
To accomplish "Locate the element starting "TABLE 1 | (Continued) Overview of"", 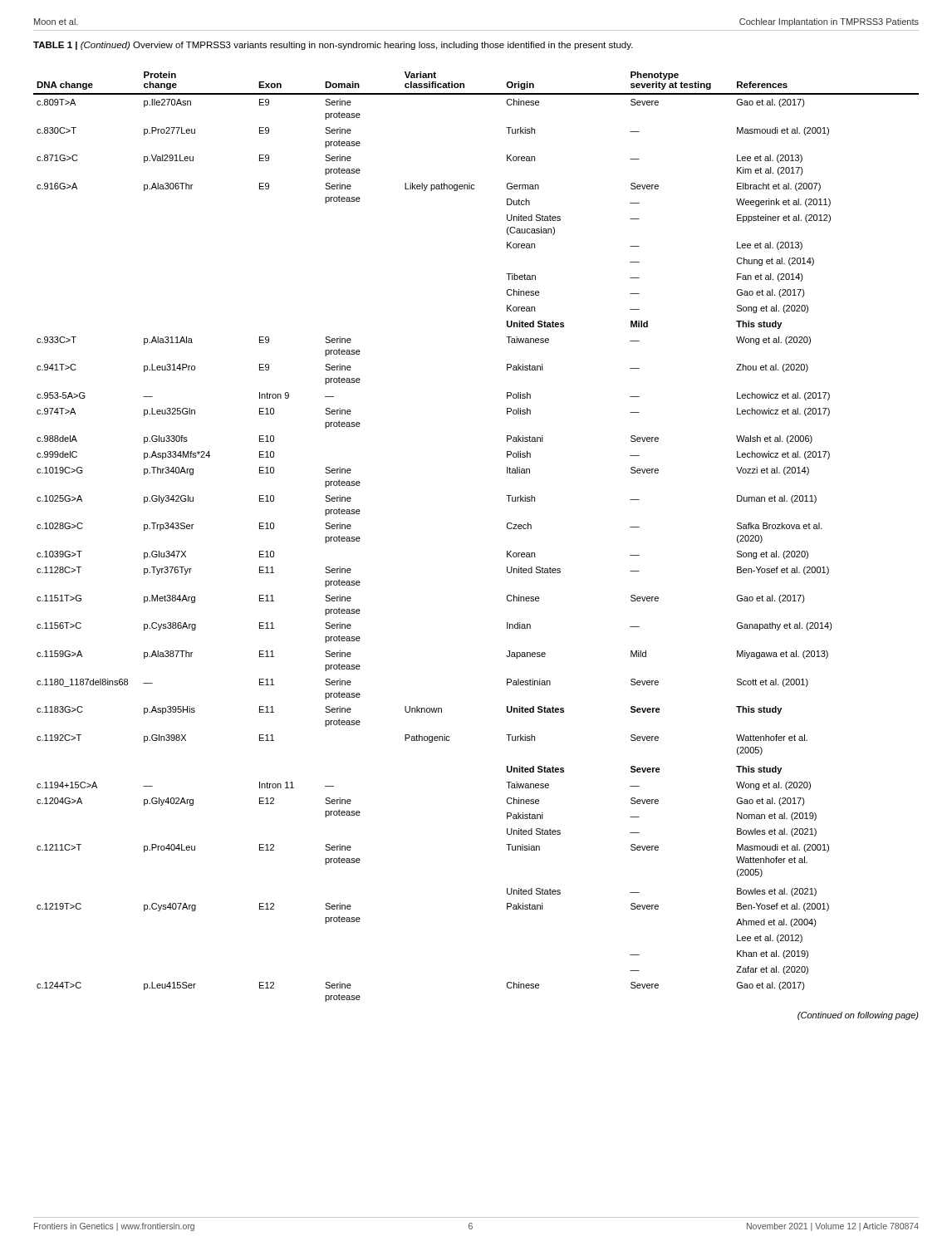I will (333, 45).
